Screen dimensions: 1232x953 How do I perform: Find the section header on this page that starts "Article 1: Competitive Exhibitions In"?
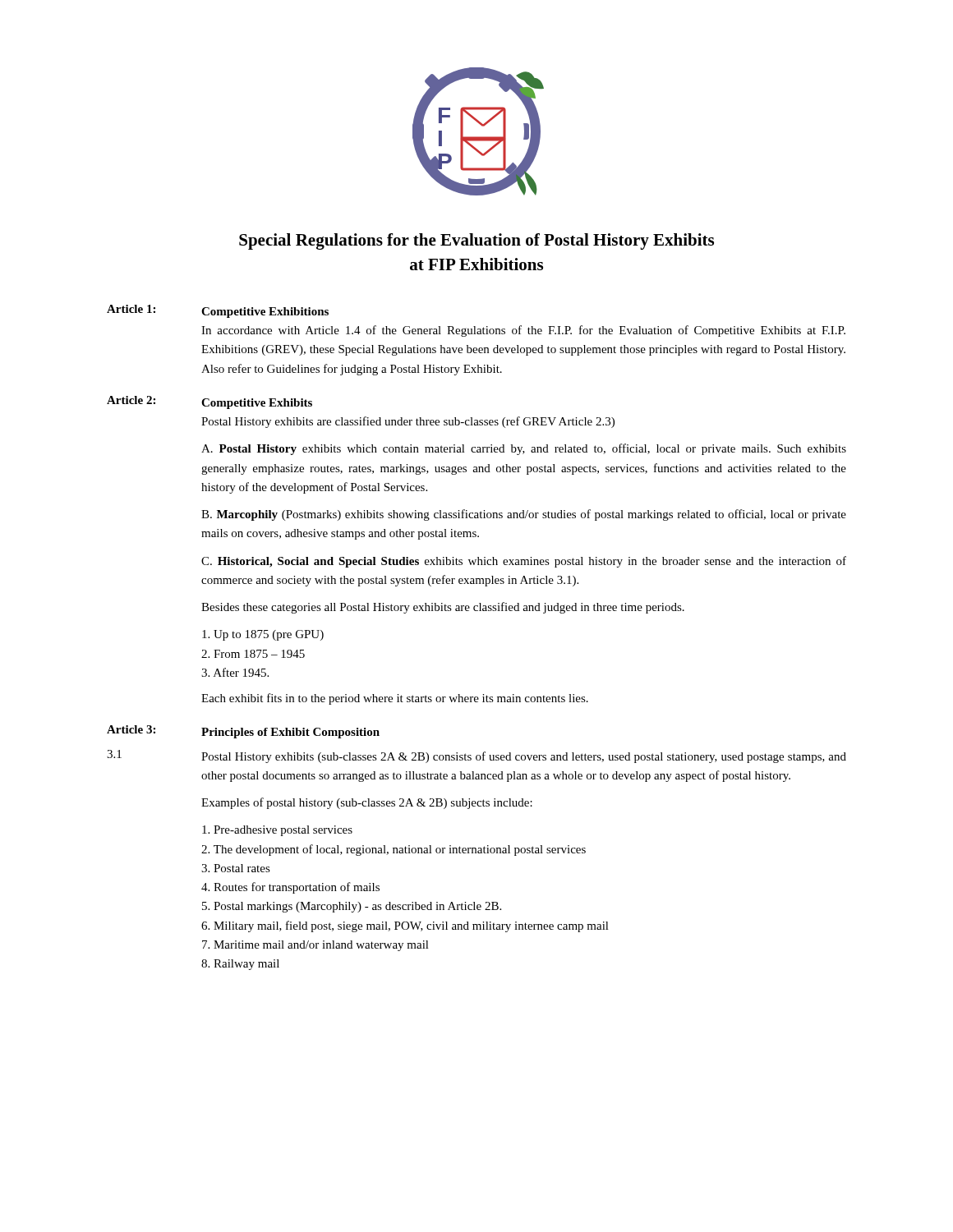coord(476,340)
